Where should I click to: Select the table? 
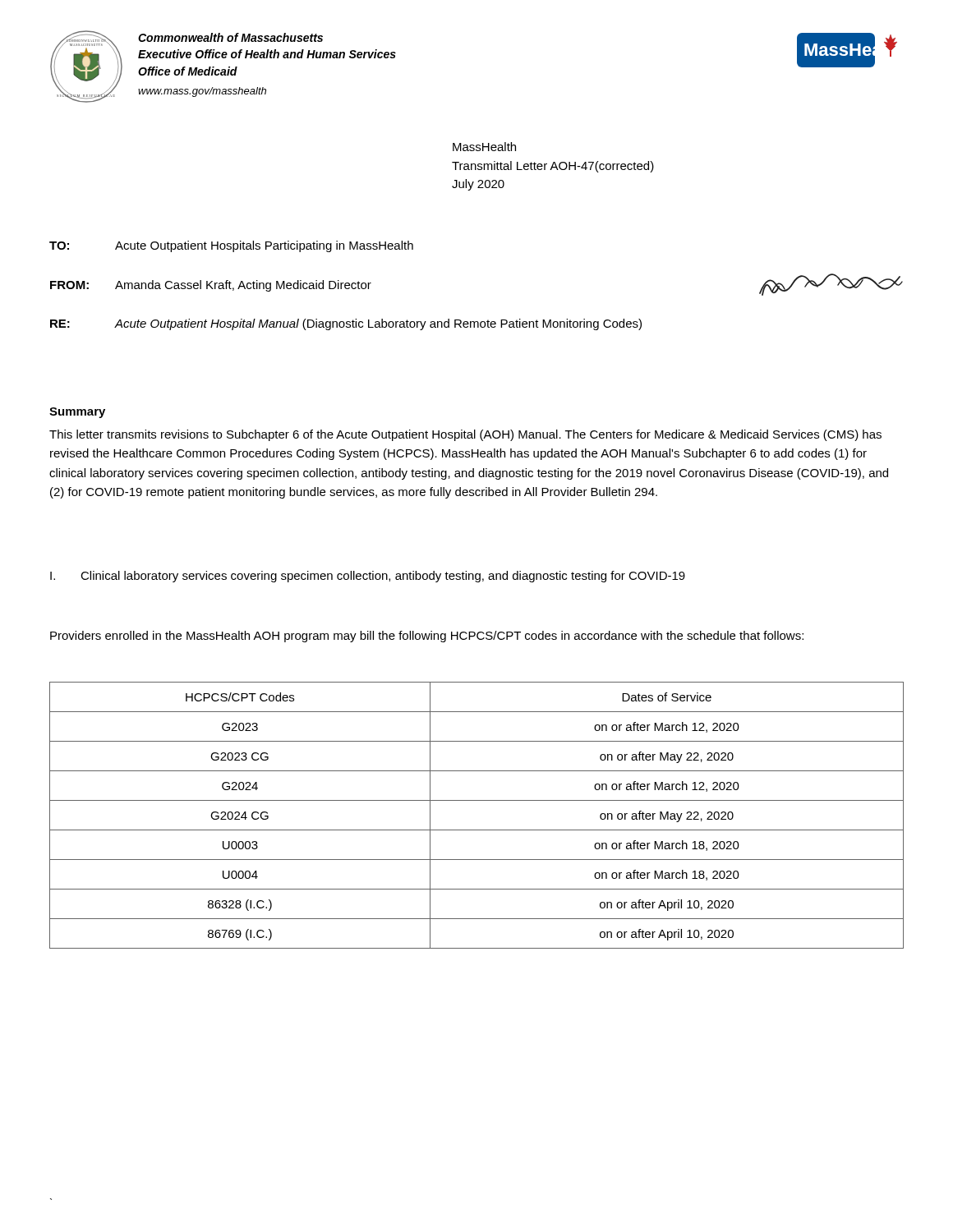[476, 815]
